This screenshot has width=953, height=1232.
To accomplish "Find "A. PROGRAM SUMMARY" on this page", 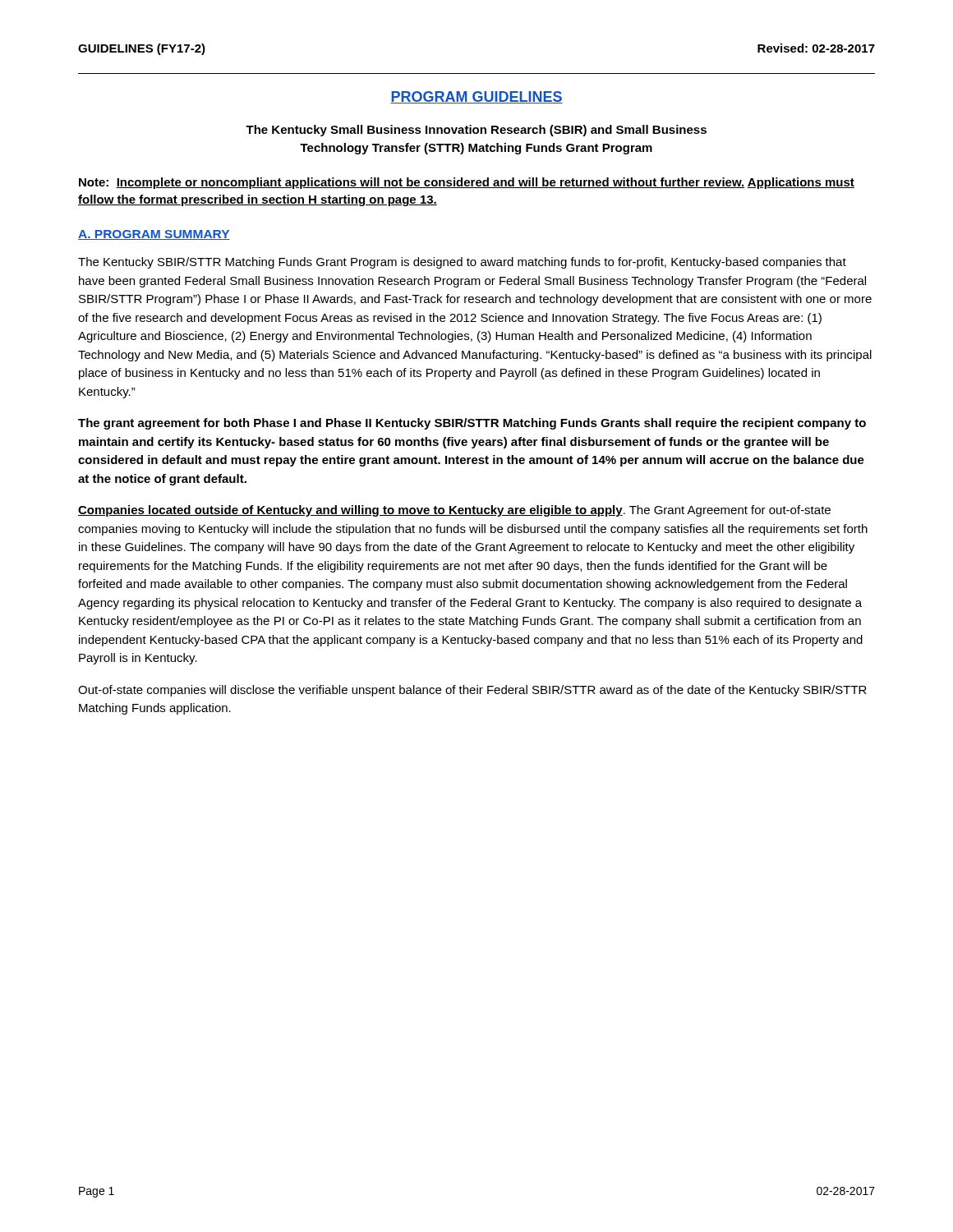I will [154, 234].
